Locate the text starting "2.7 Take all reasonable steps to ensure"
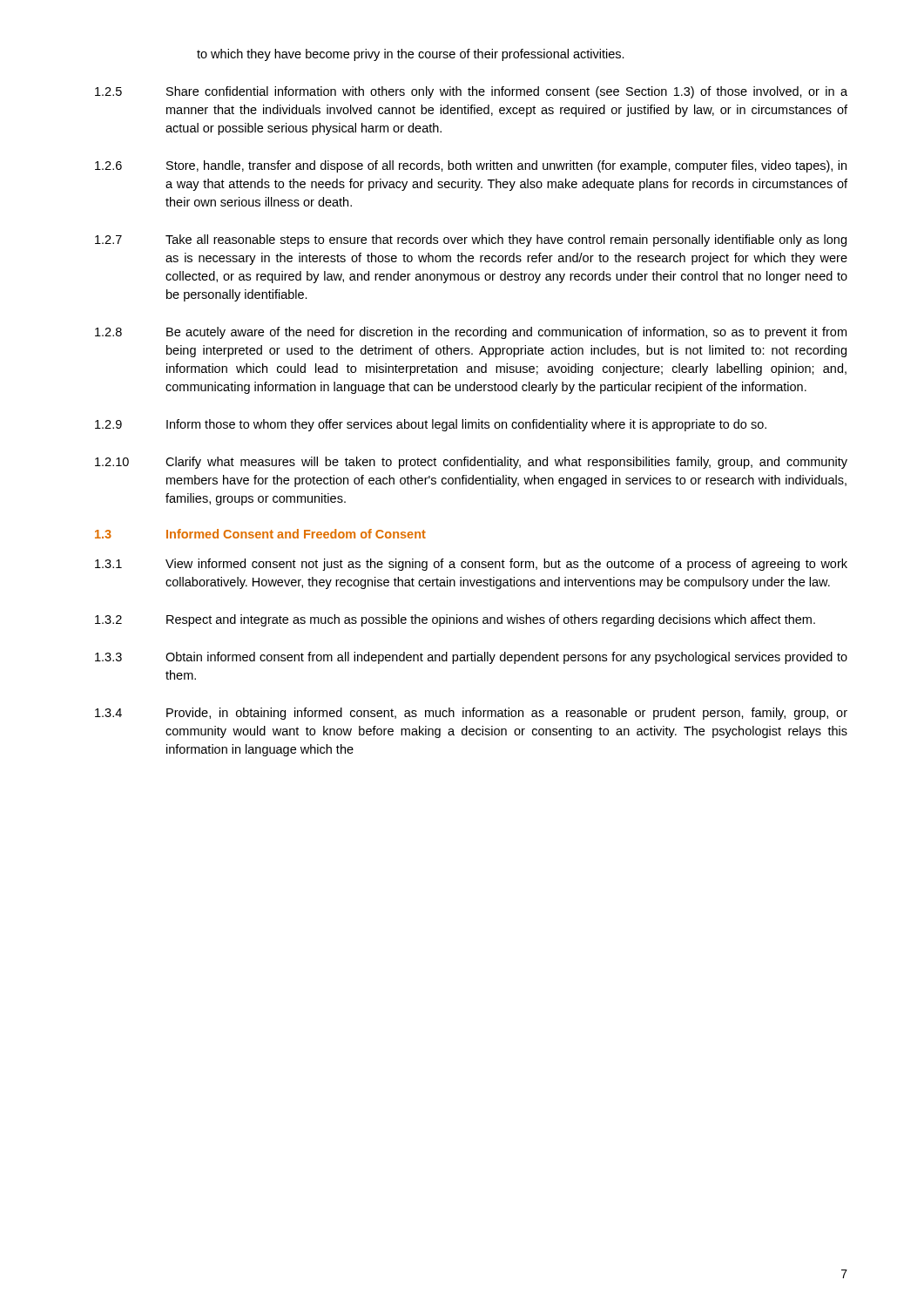924x1307 pixels. (471, 268)
